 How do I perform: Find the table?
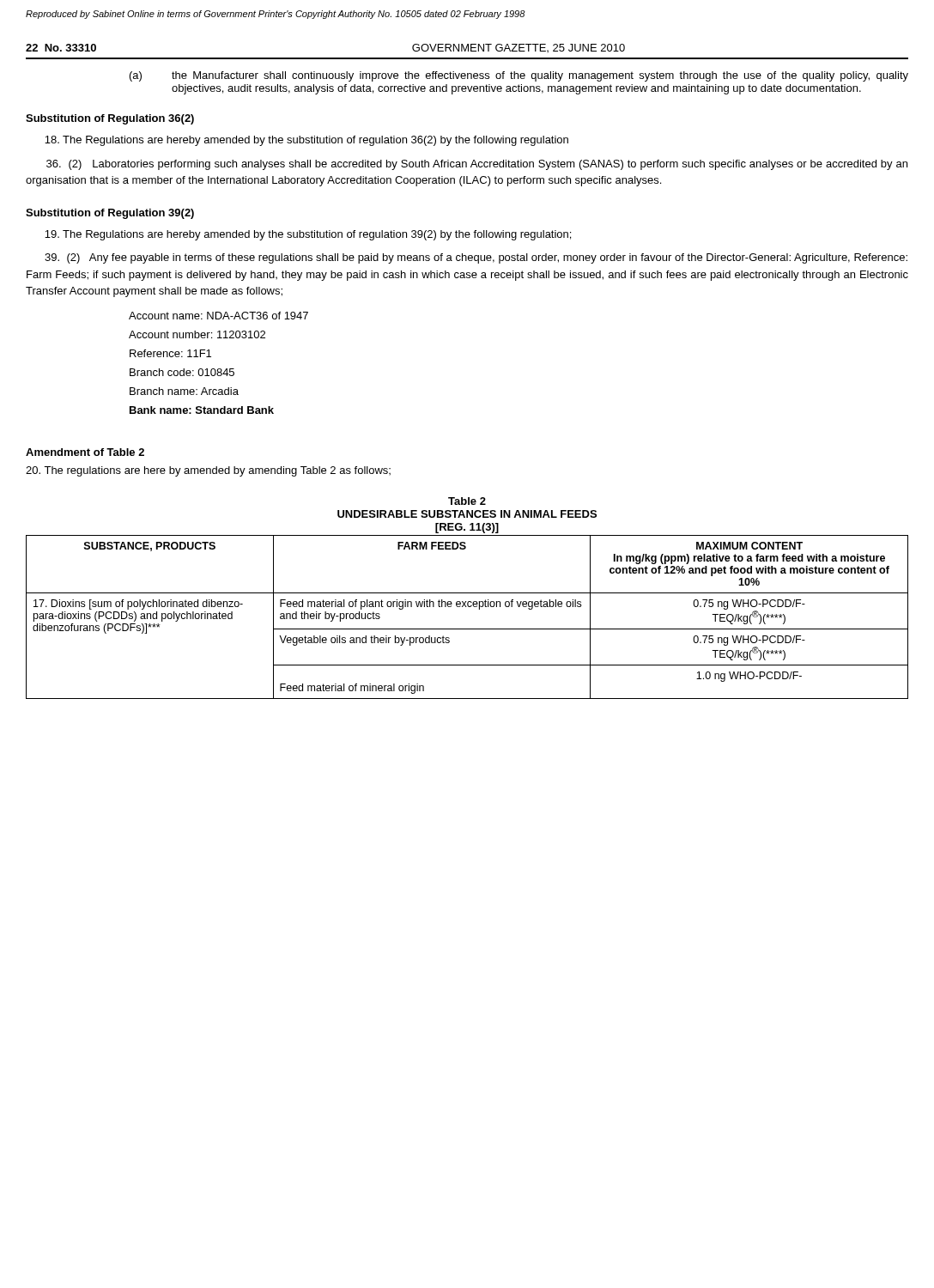pyautogui.click(x=467, y=597)
